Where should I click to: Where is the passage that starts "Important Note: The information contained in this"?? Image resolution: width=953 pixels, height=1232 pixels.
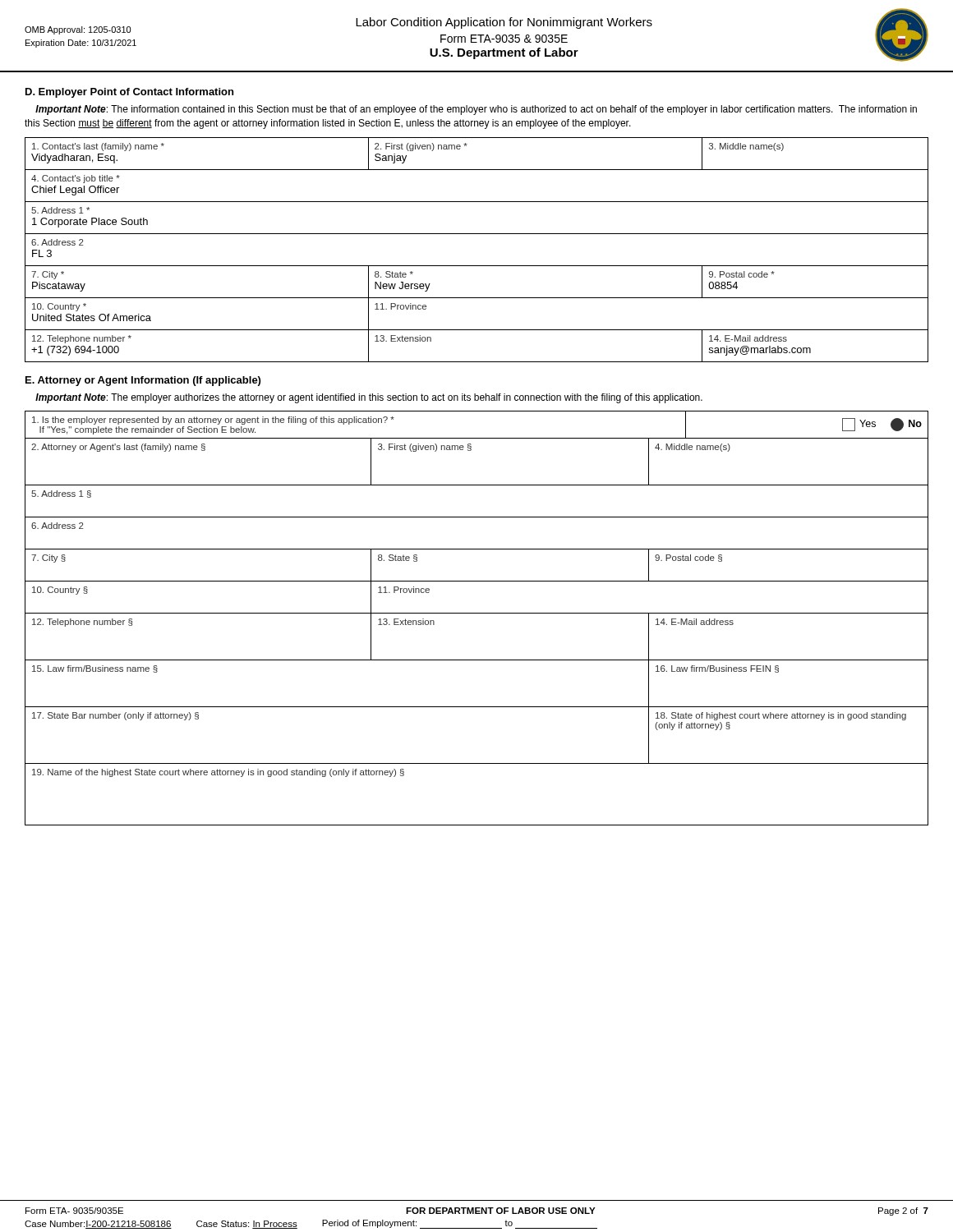[x=471, y=116]
